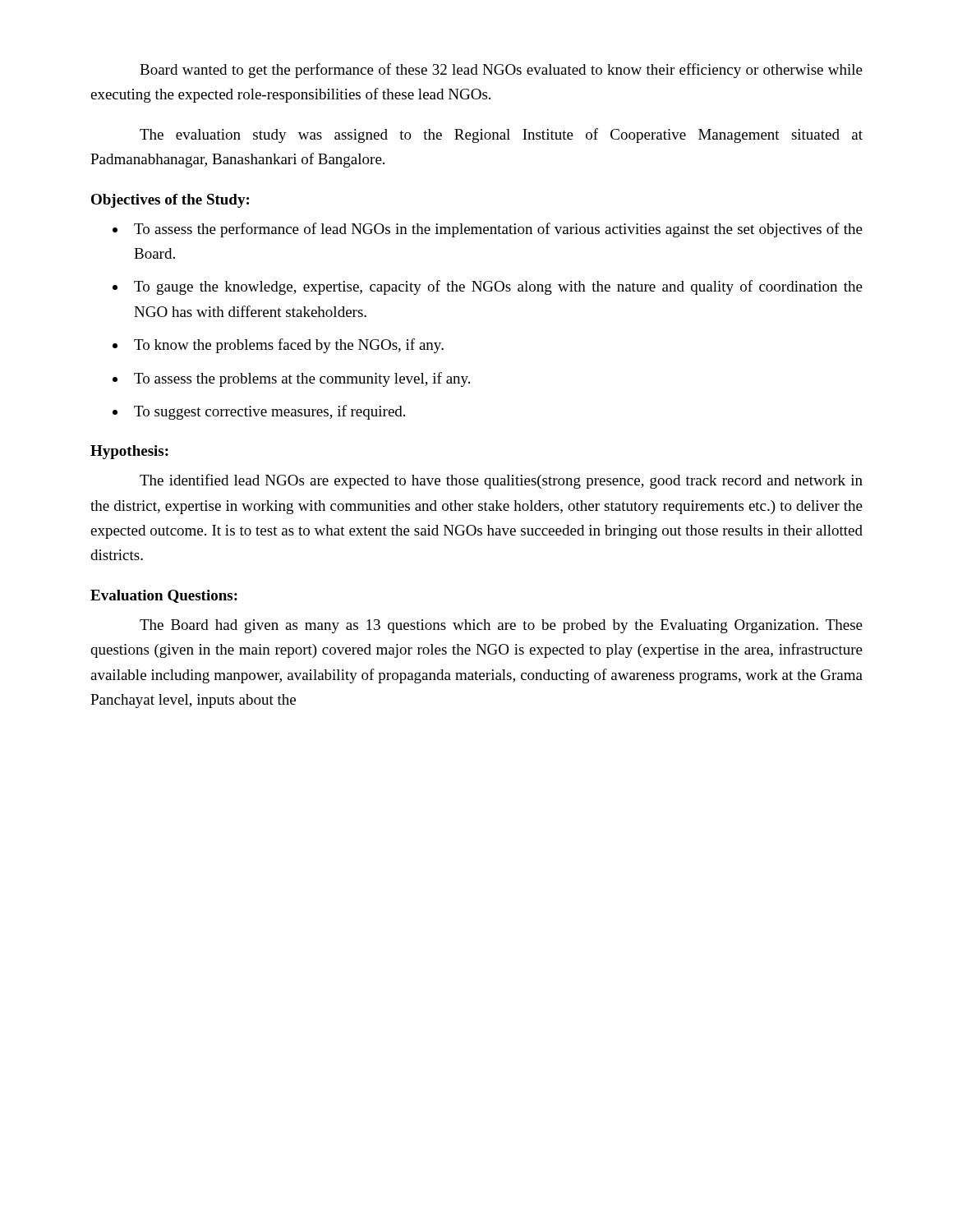Locate the text starting "To know the problems faced by the"
Image resolution: width=953 pixels, height=1232 pixels.
pos(289,345)
